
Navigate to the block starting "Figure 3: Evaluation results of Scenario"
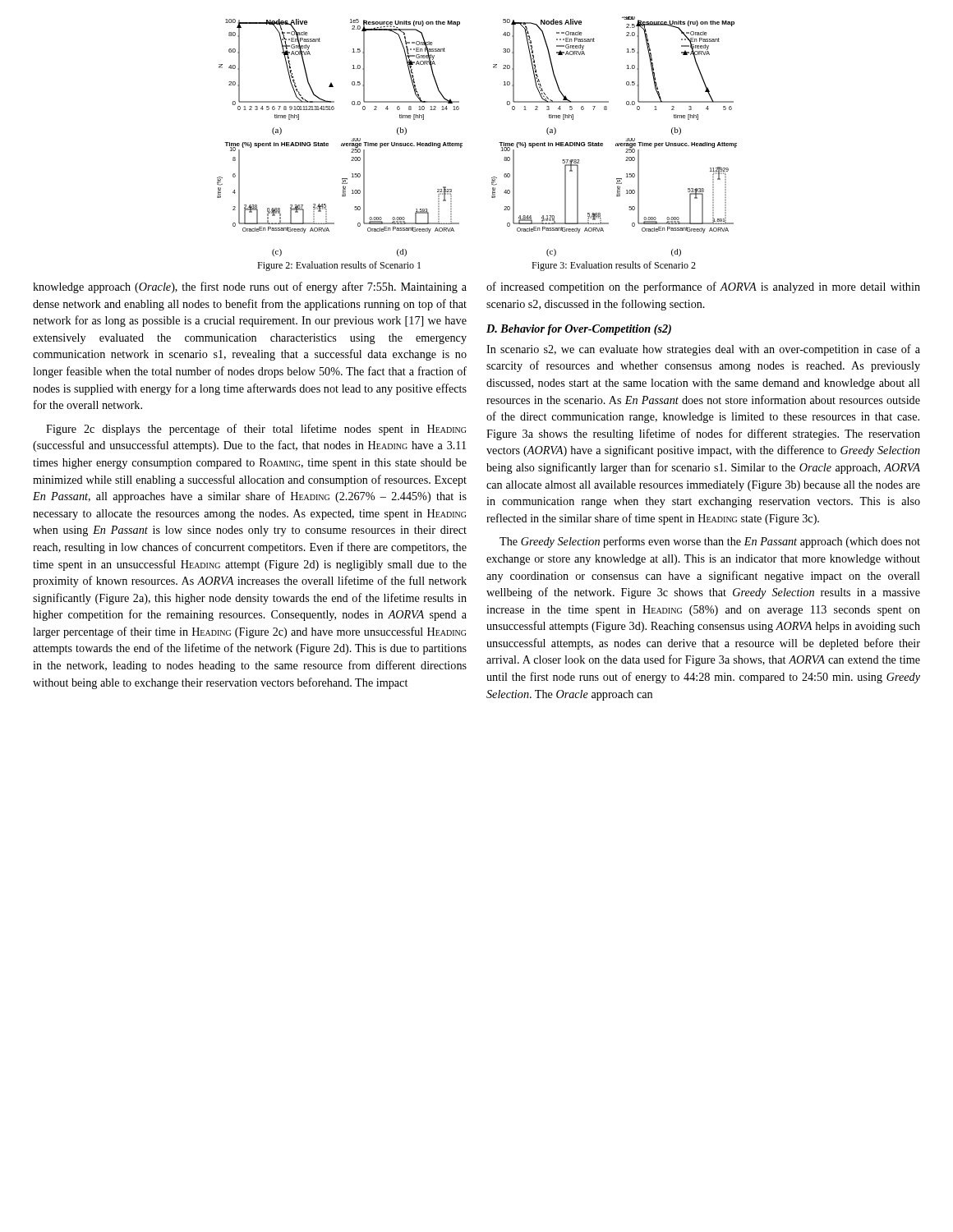point(614,265)
